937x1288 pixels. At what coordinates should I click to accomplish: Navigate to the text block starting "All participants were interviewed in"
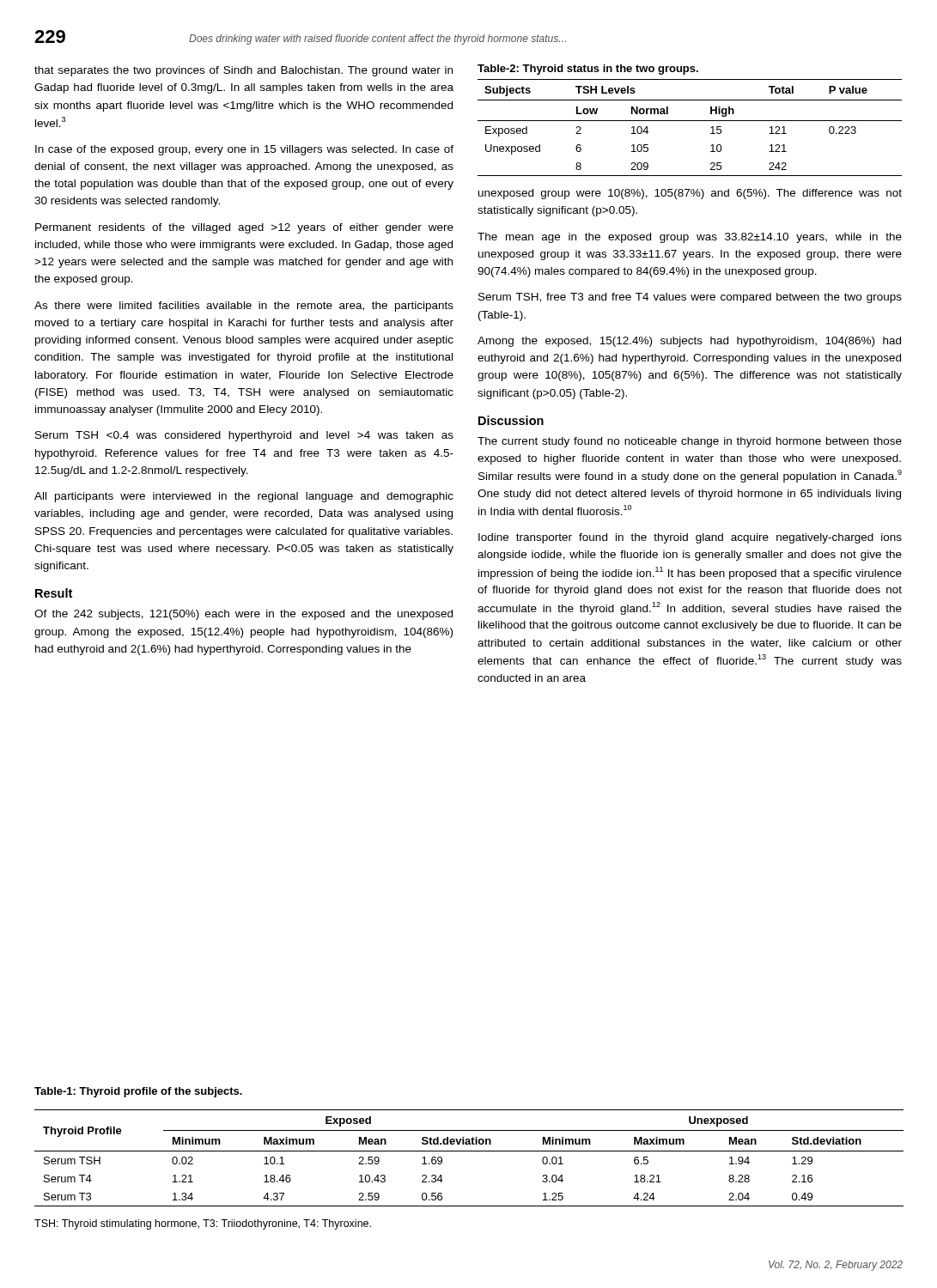click(244, 531)
